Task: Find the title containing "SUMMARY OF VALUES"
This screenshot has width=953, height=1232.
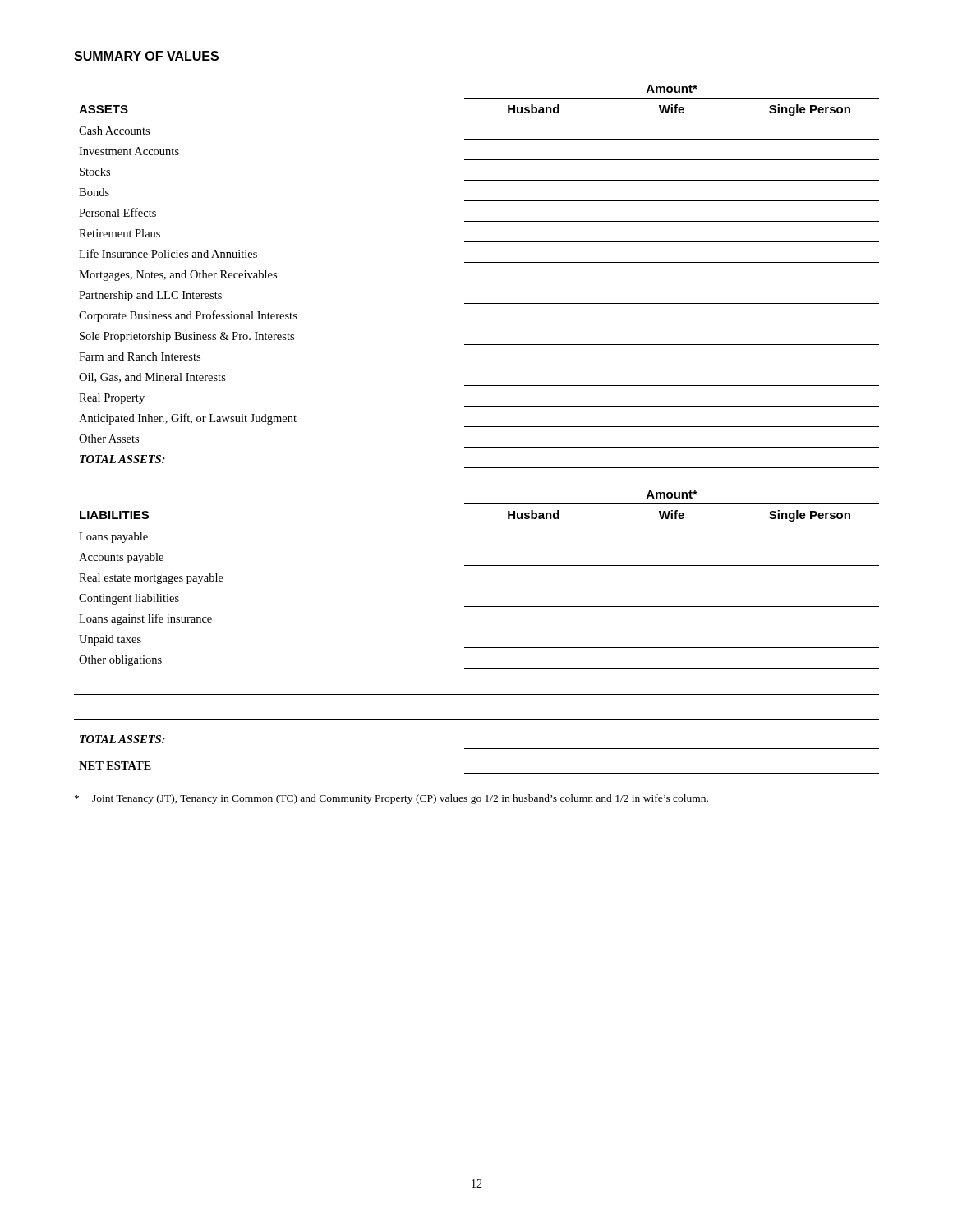Action: pos(146,56)
